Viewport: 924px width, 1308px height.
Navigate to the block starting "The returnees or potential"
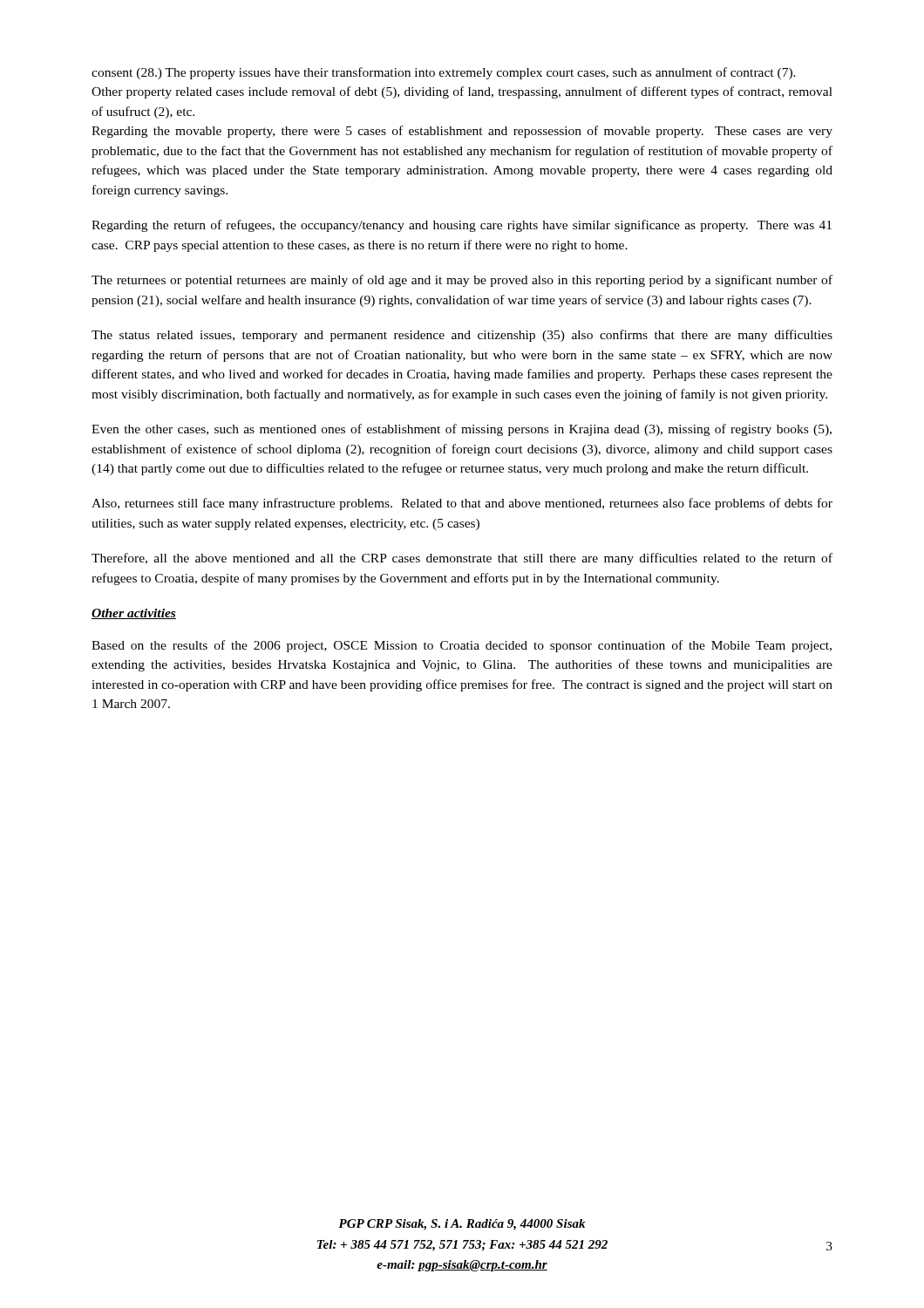(x=462, y=289)
